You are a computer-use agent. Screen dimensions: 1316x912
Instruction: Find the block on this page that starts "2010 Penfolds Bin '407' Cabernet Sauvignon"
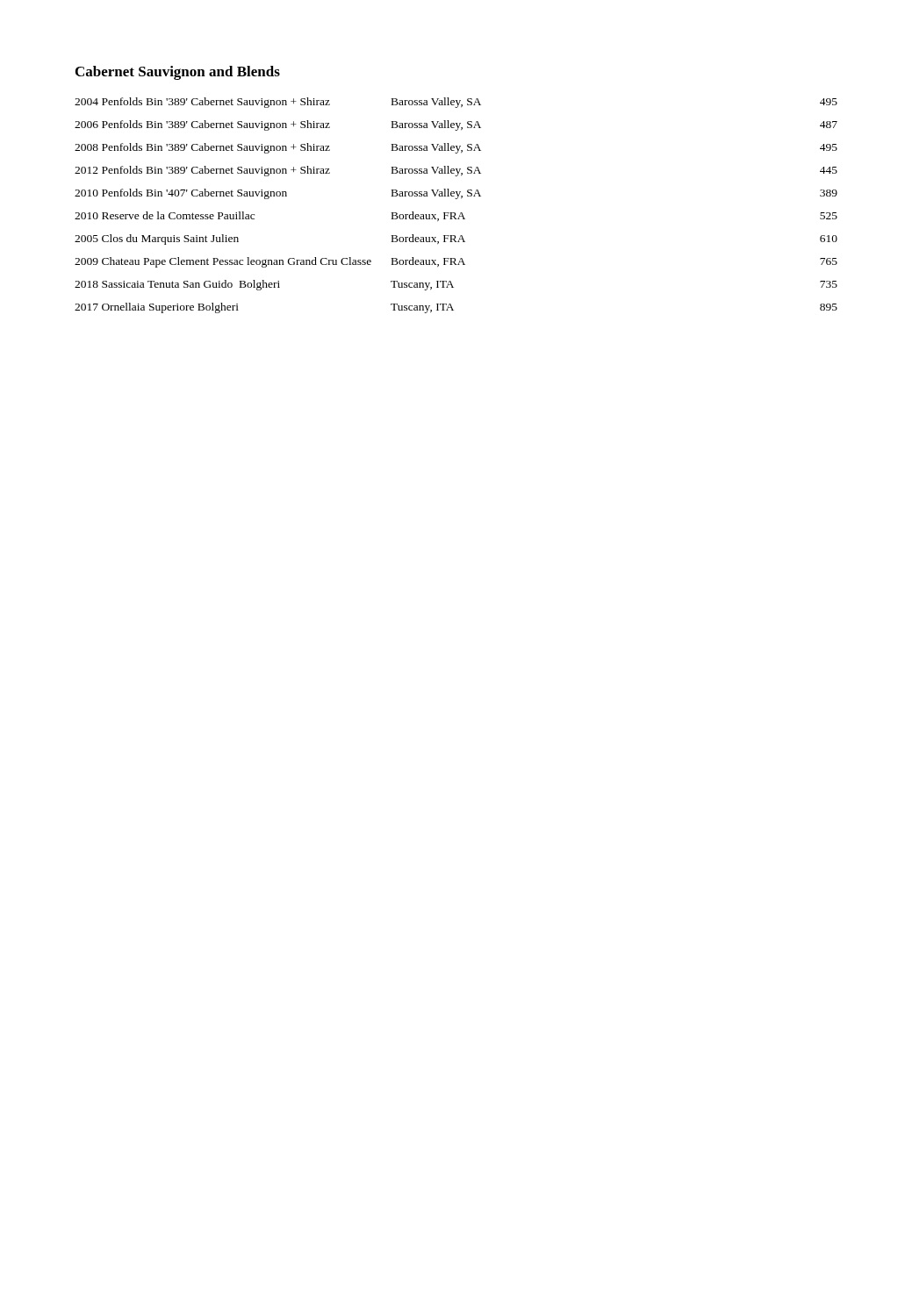coord(456,193)
